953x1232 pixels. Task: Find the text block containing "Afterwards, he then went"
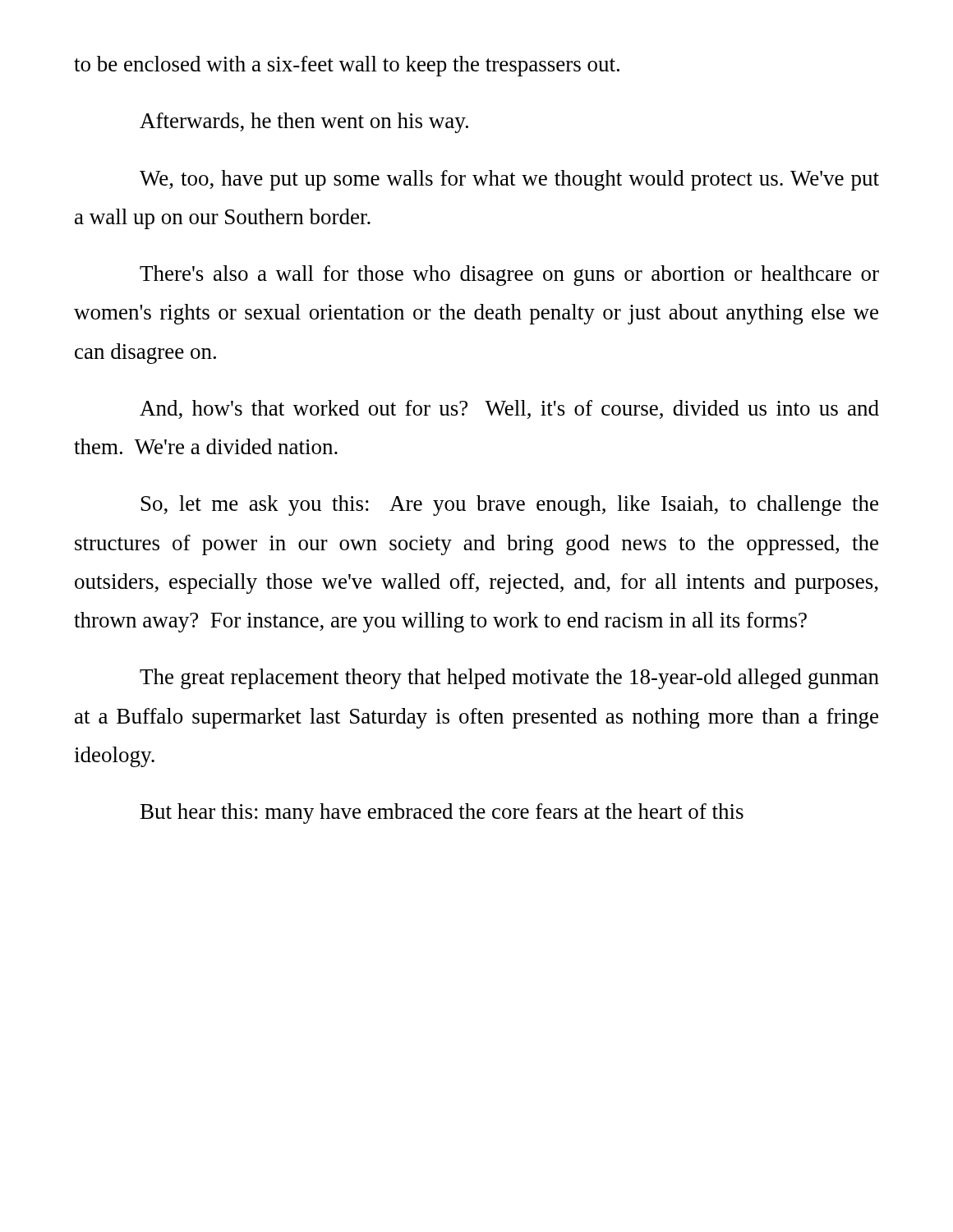(476, 121)
